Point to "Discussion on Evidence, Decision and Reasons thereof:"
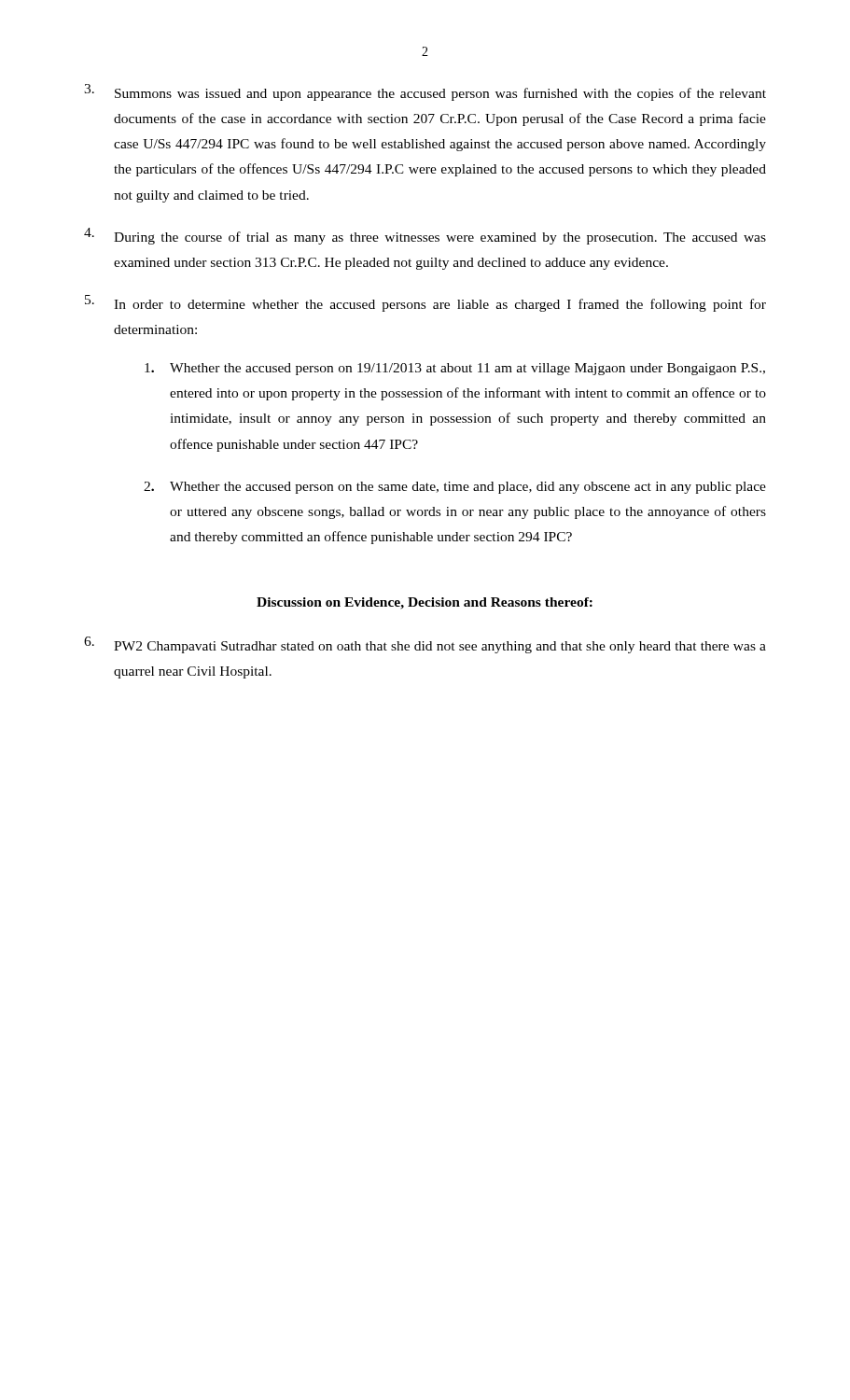Screen dimensions: 1400x850 (425, 602)
